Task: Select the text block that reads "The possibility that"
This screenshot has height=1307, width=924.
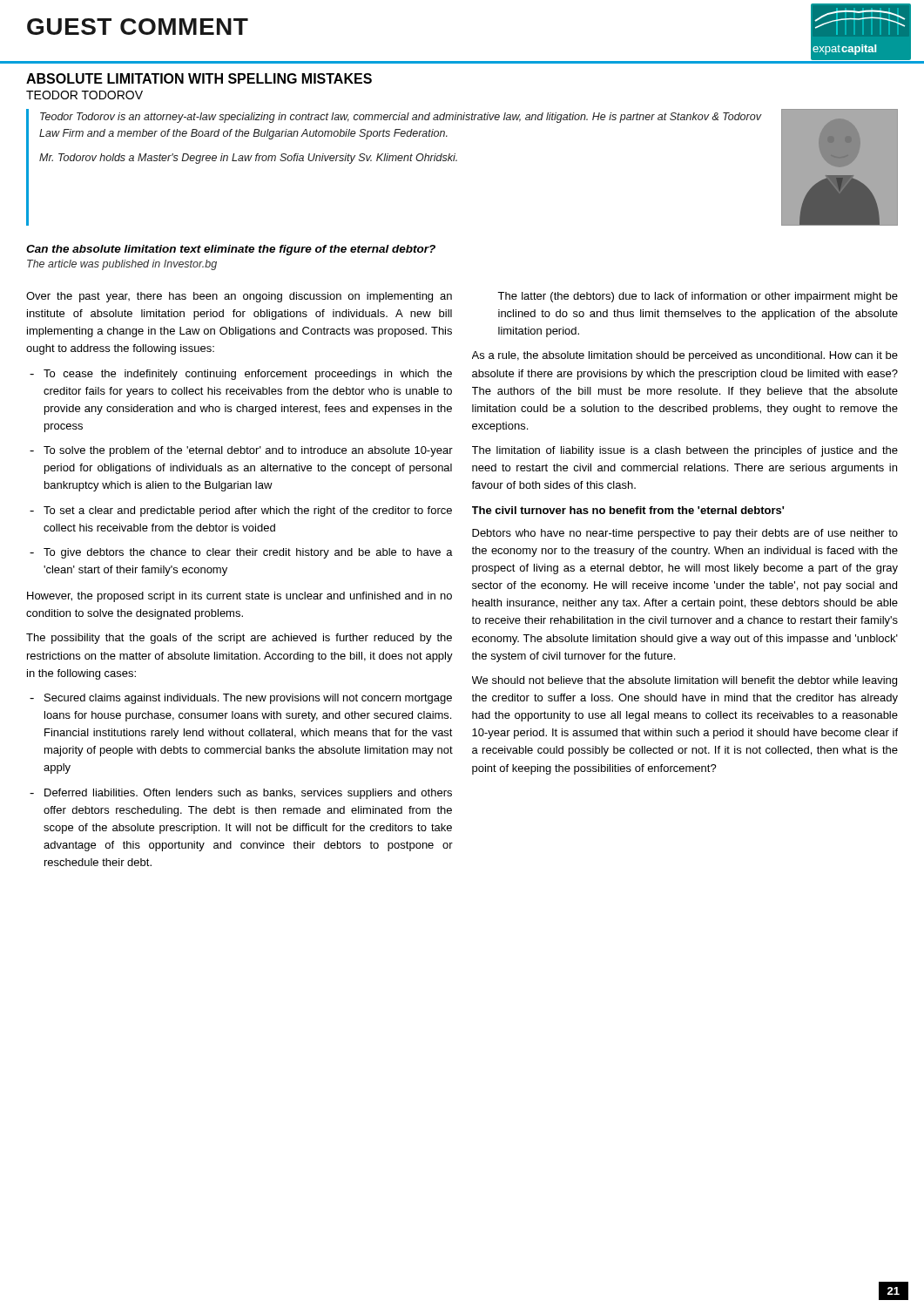Action: click(x=239, y=656)
